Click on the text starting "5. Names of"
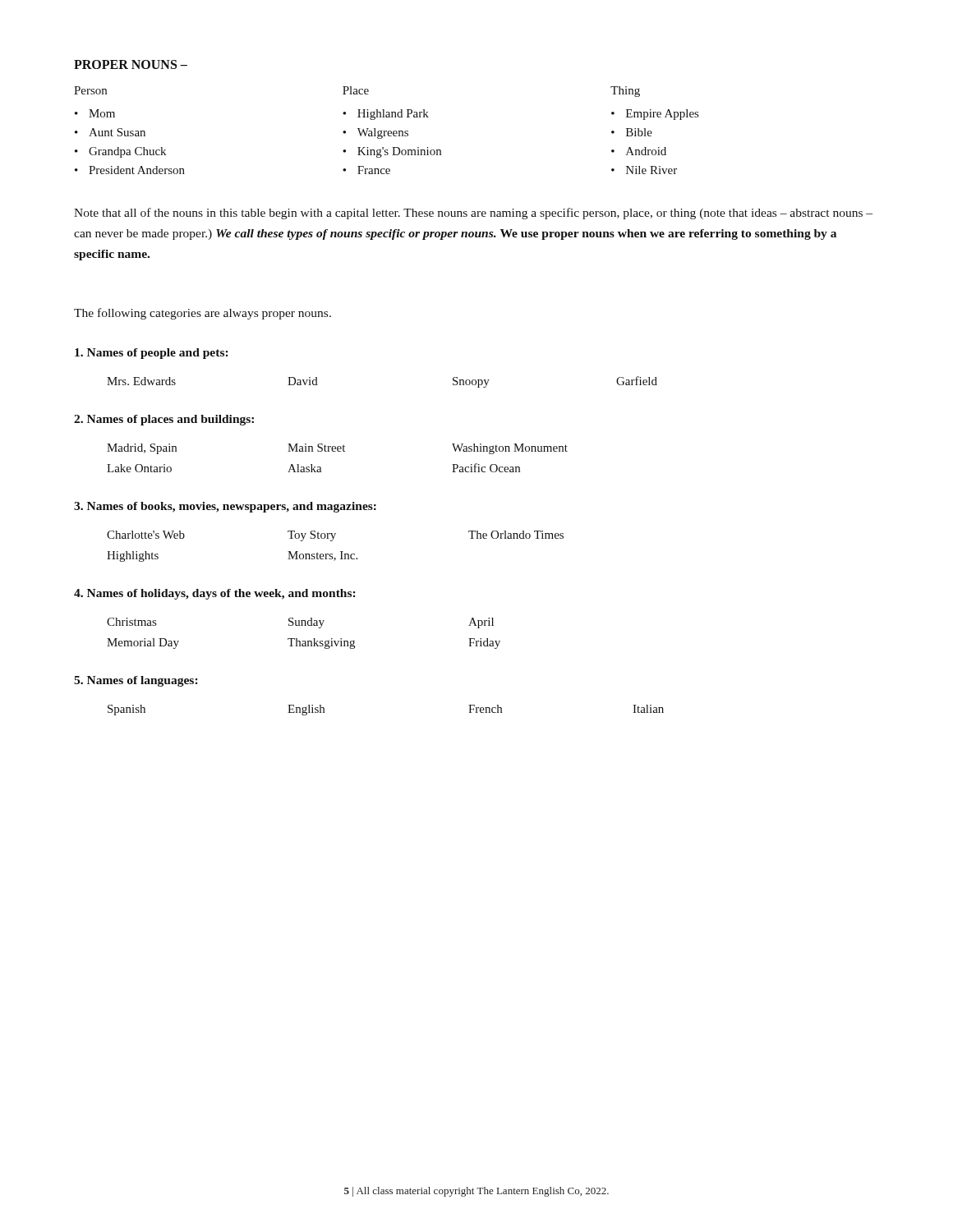 click(x=136, y=680)
